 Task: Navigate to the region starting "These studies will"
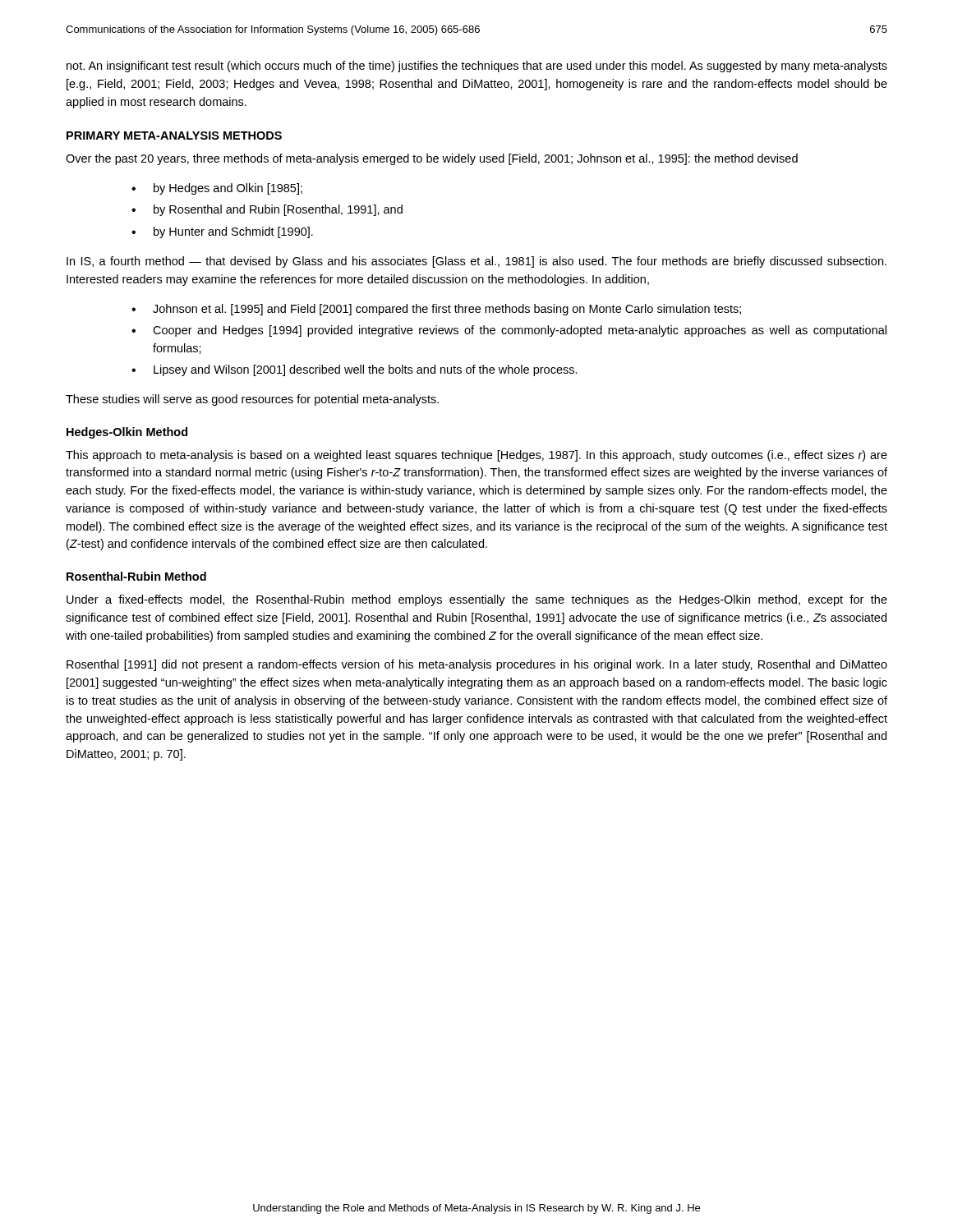click(253, 399)
